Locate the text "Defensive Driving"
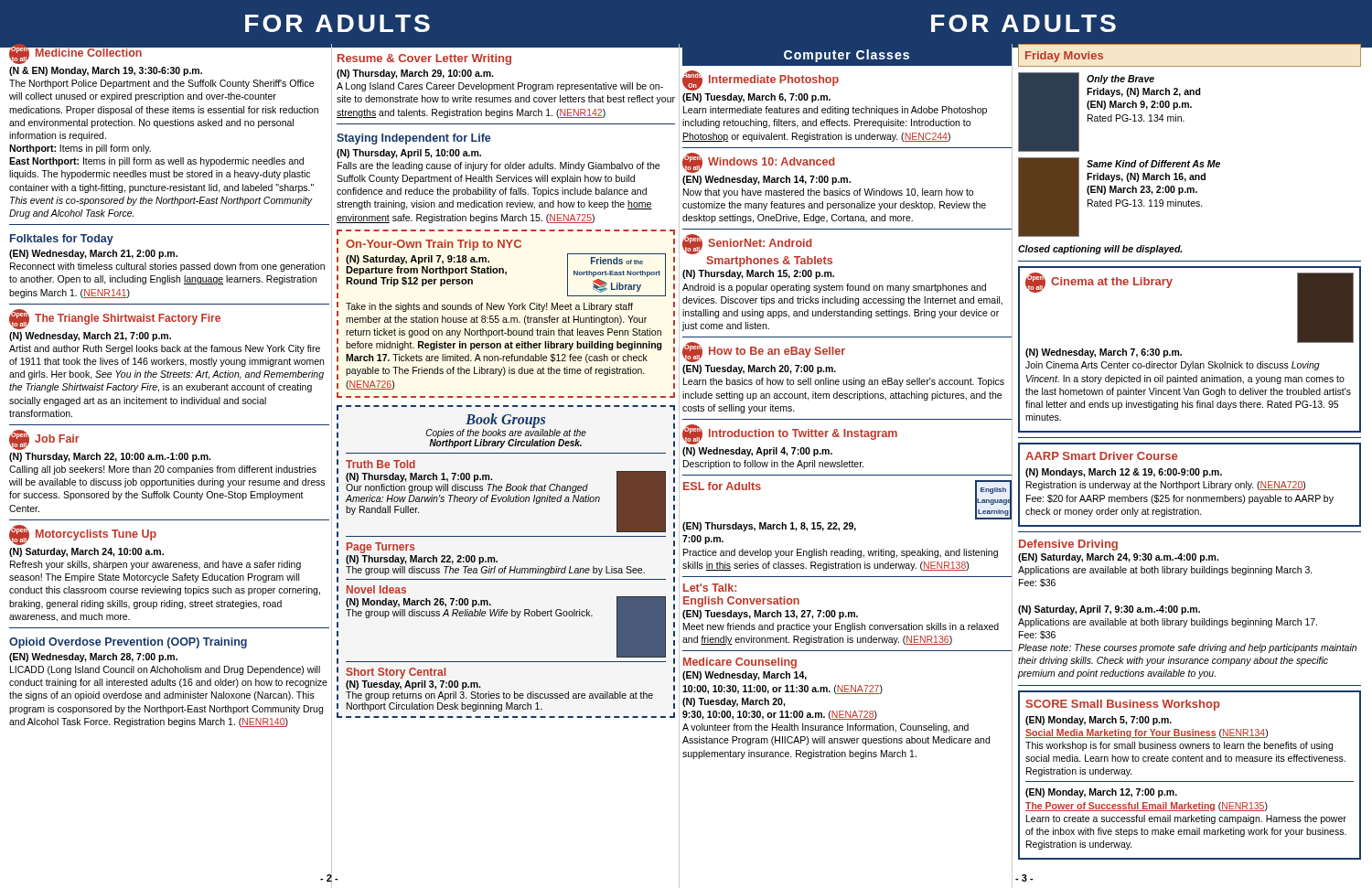The image size is (1372, 888). click(x=1068, y=544)
